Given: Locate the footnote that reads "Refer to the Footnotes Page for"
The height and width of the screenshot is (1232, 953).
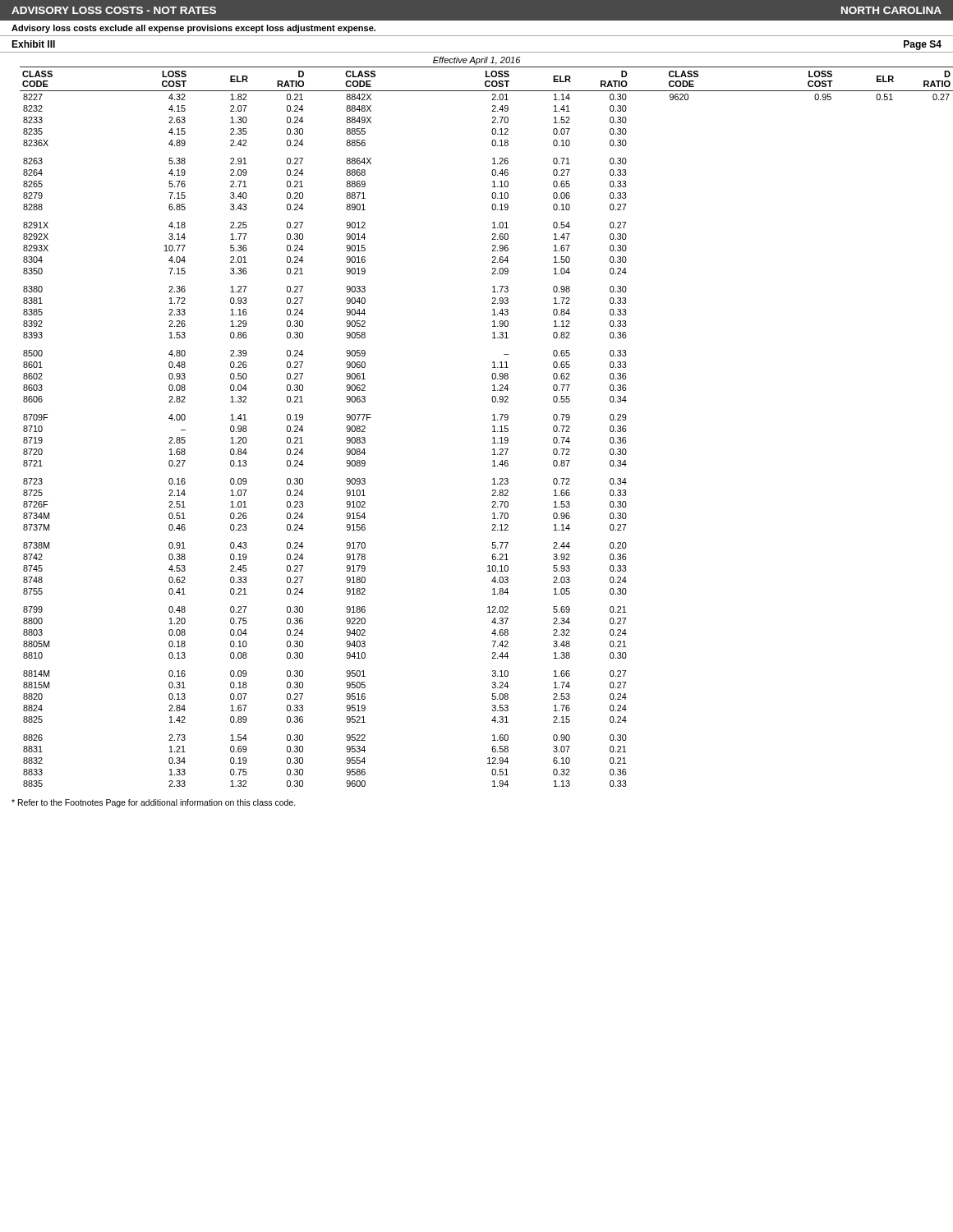Looking at the screenshot, I should [154, 802].
